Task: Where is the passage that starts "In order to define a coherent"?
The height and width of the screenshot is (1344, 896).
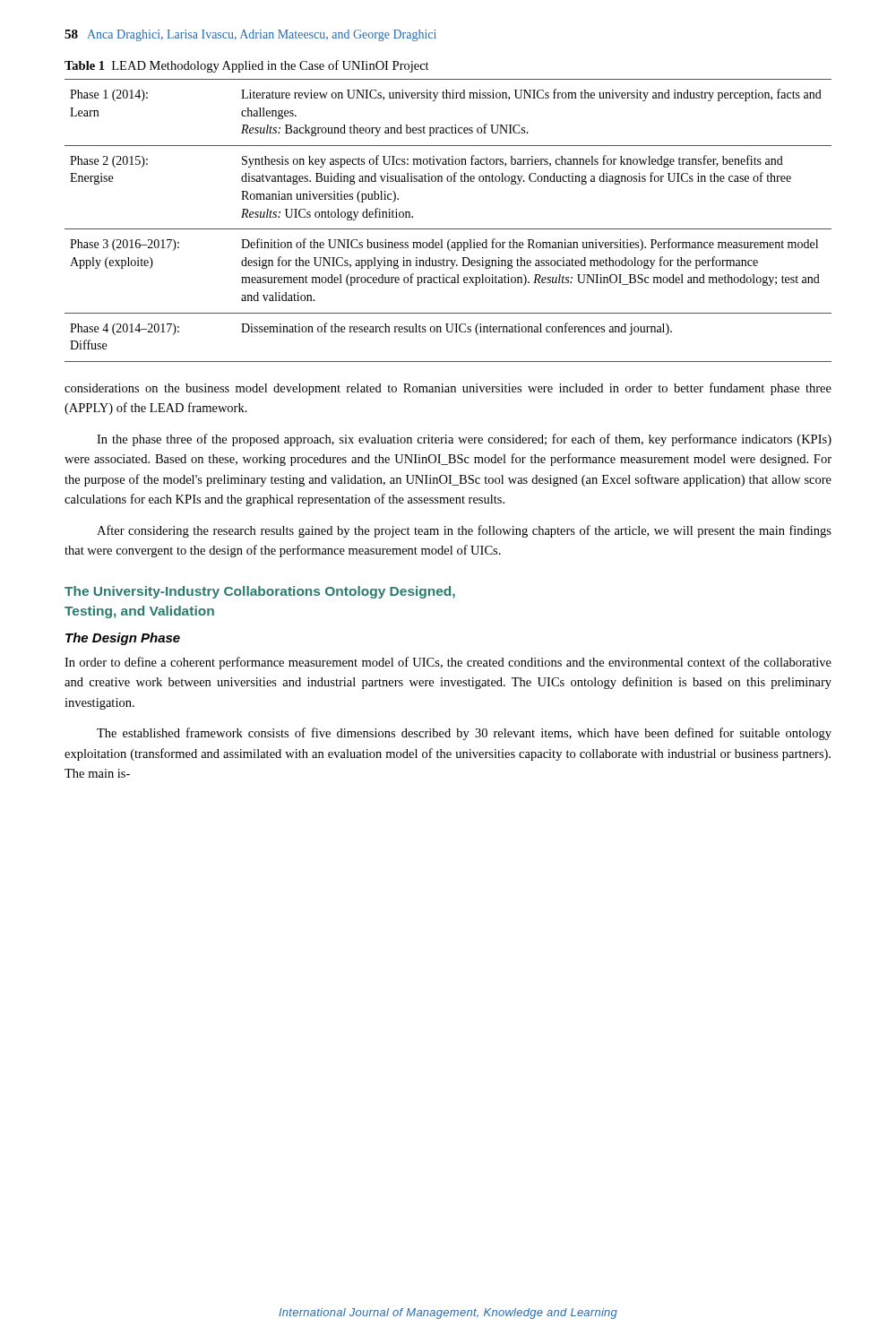Action: point(448,682)
